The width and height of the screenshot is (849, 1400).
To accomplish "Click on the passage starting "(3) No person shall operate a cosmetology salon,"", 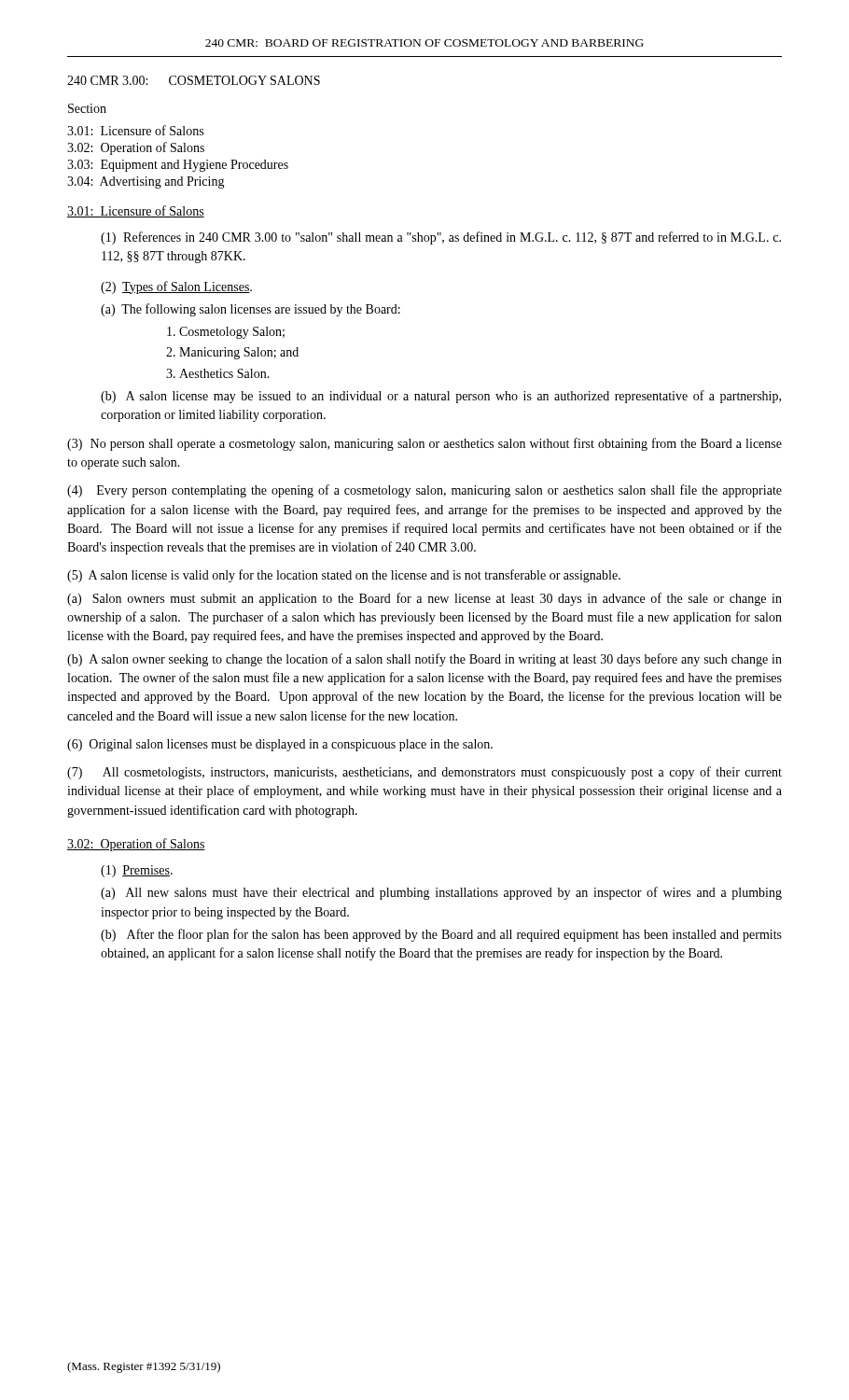I will point(424,454).
